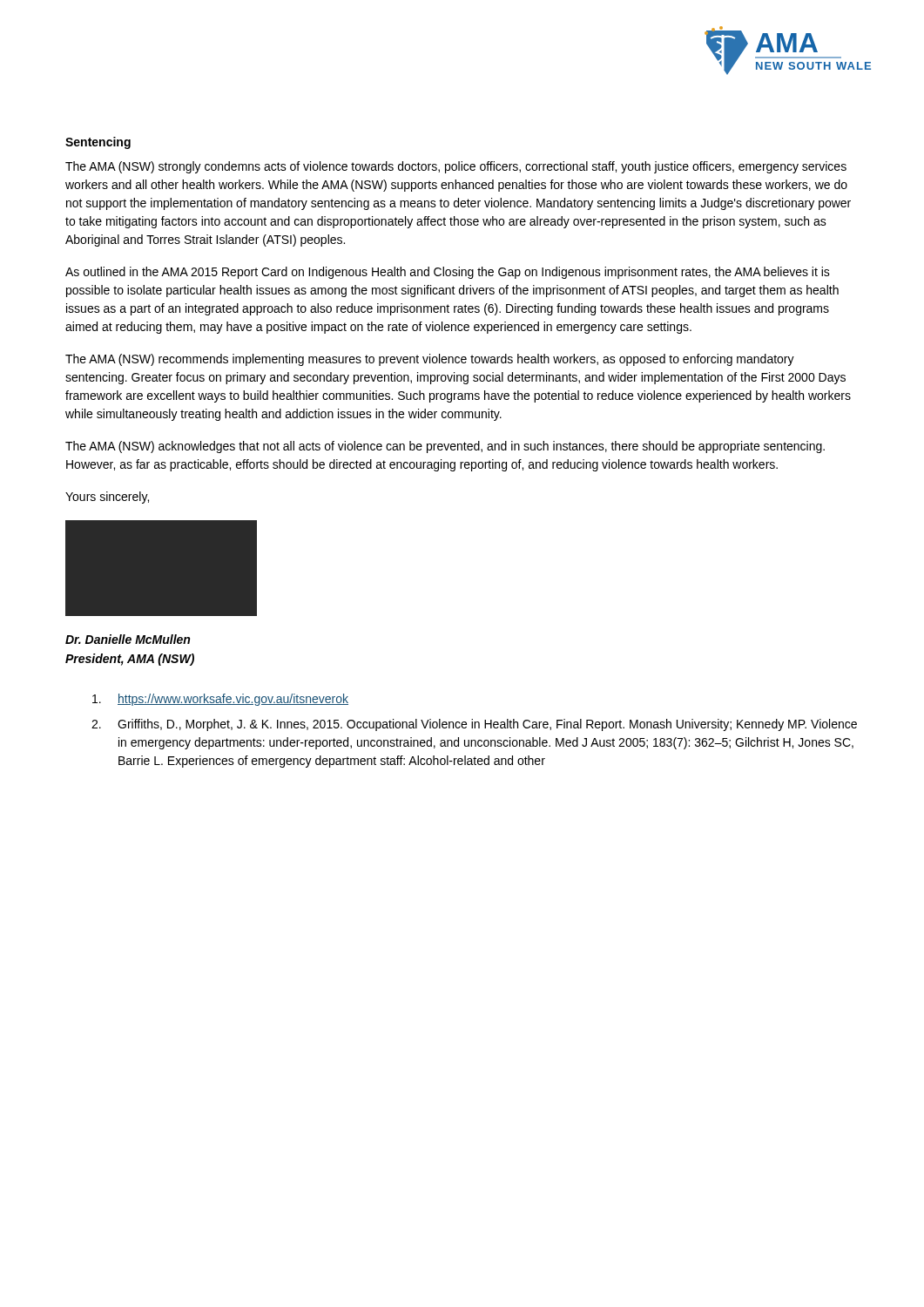Viewport: 924px width, 1307px height.
Task: Find the text that says "Yours sincerely,"
Action: click(108, 497)
